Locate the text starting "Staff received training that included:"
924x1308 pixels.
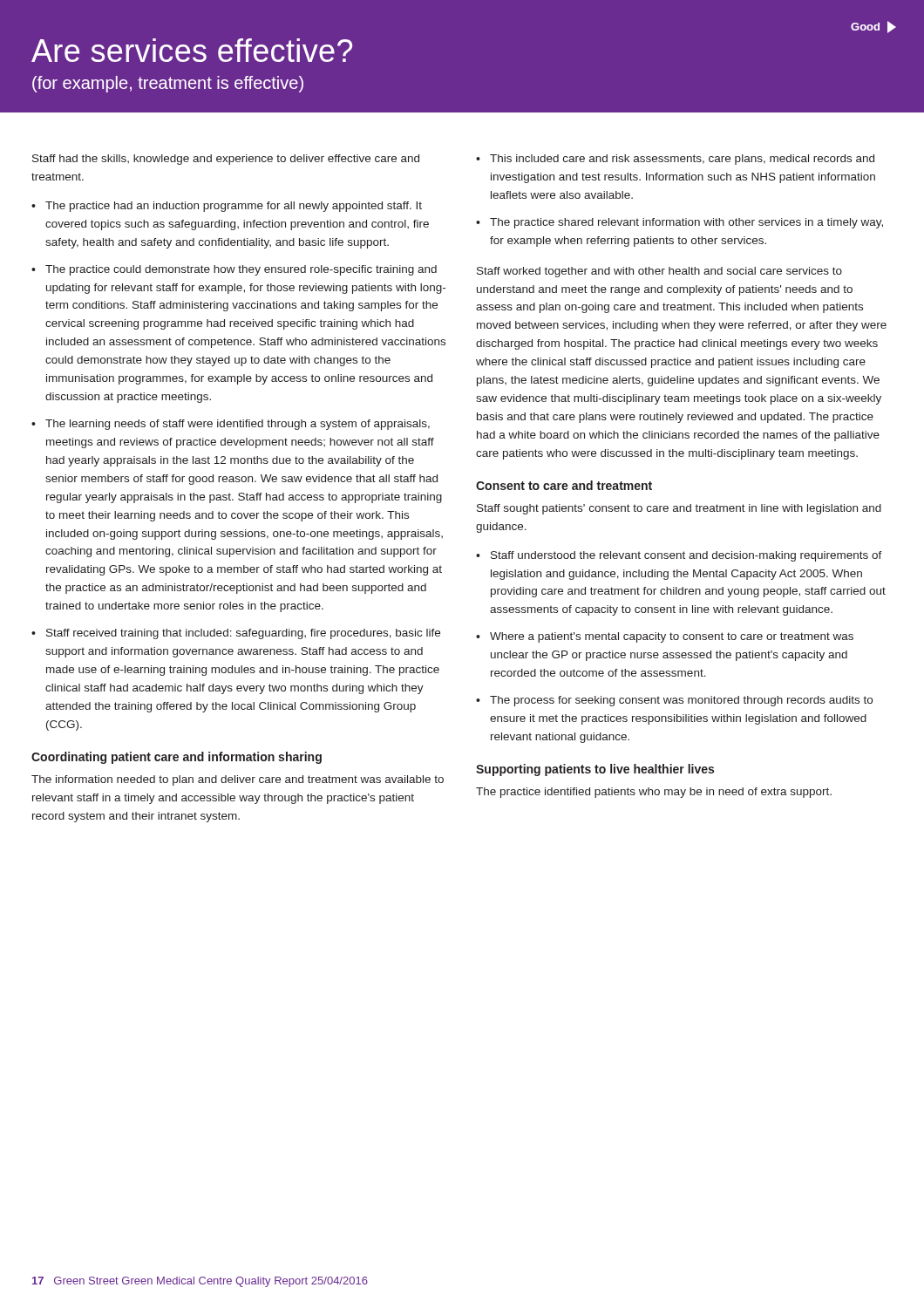(x=243, y=678)
